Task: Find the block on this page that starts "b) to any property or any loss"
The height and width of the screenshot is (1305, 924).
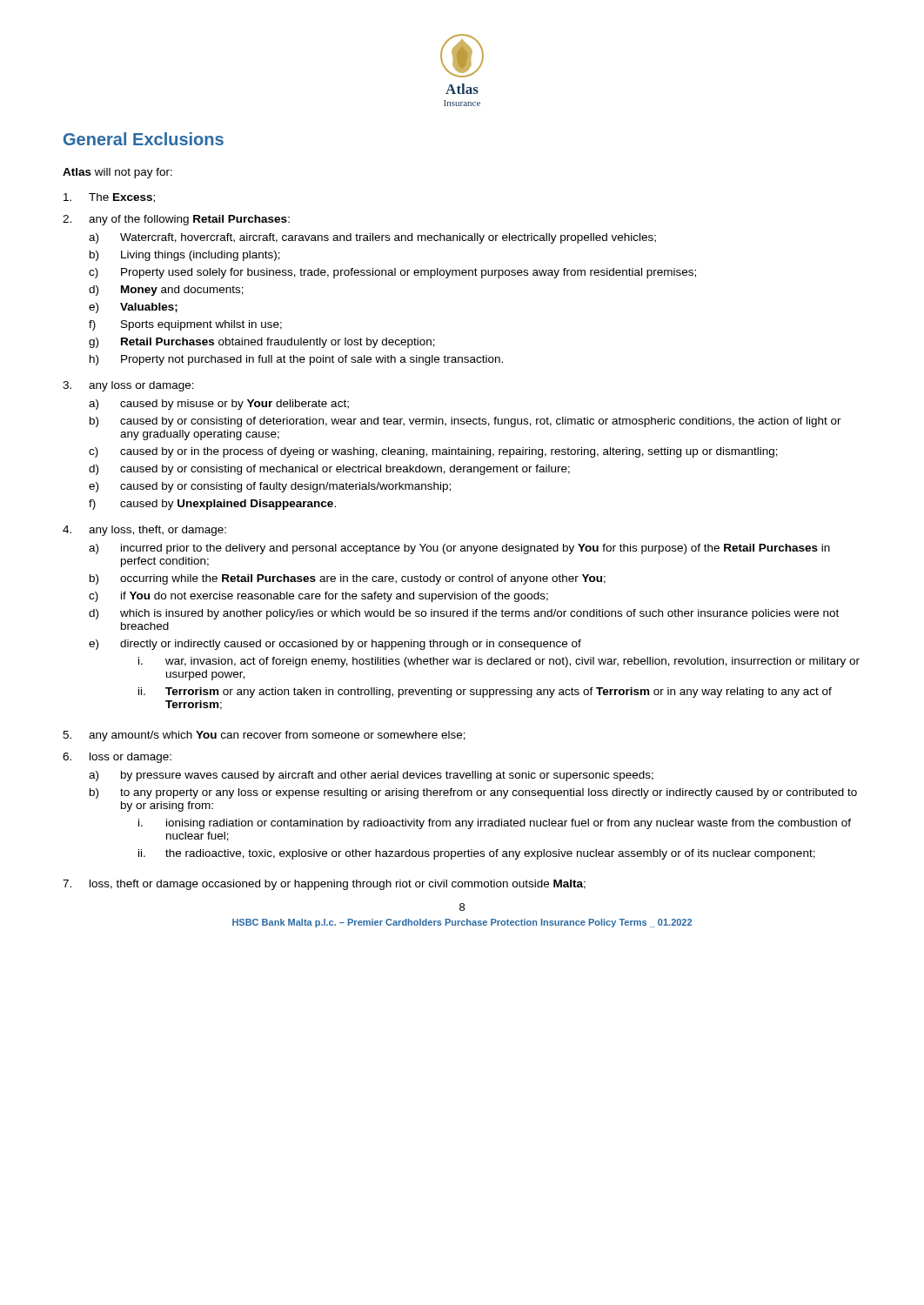Action: pos(475,825)
